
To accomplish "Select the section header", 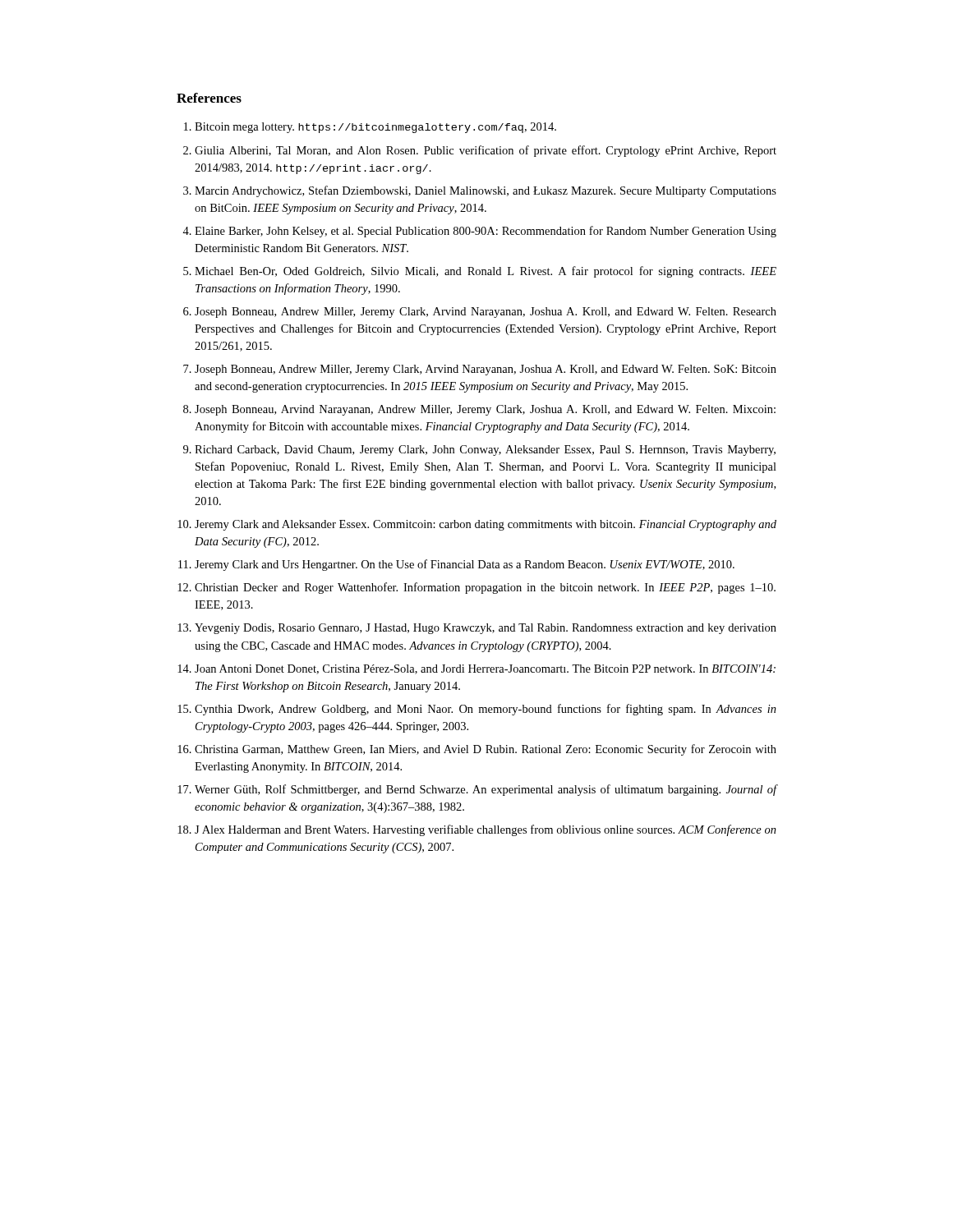I will [209, 98].
